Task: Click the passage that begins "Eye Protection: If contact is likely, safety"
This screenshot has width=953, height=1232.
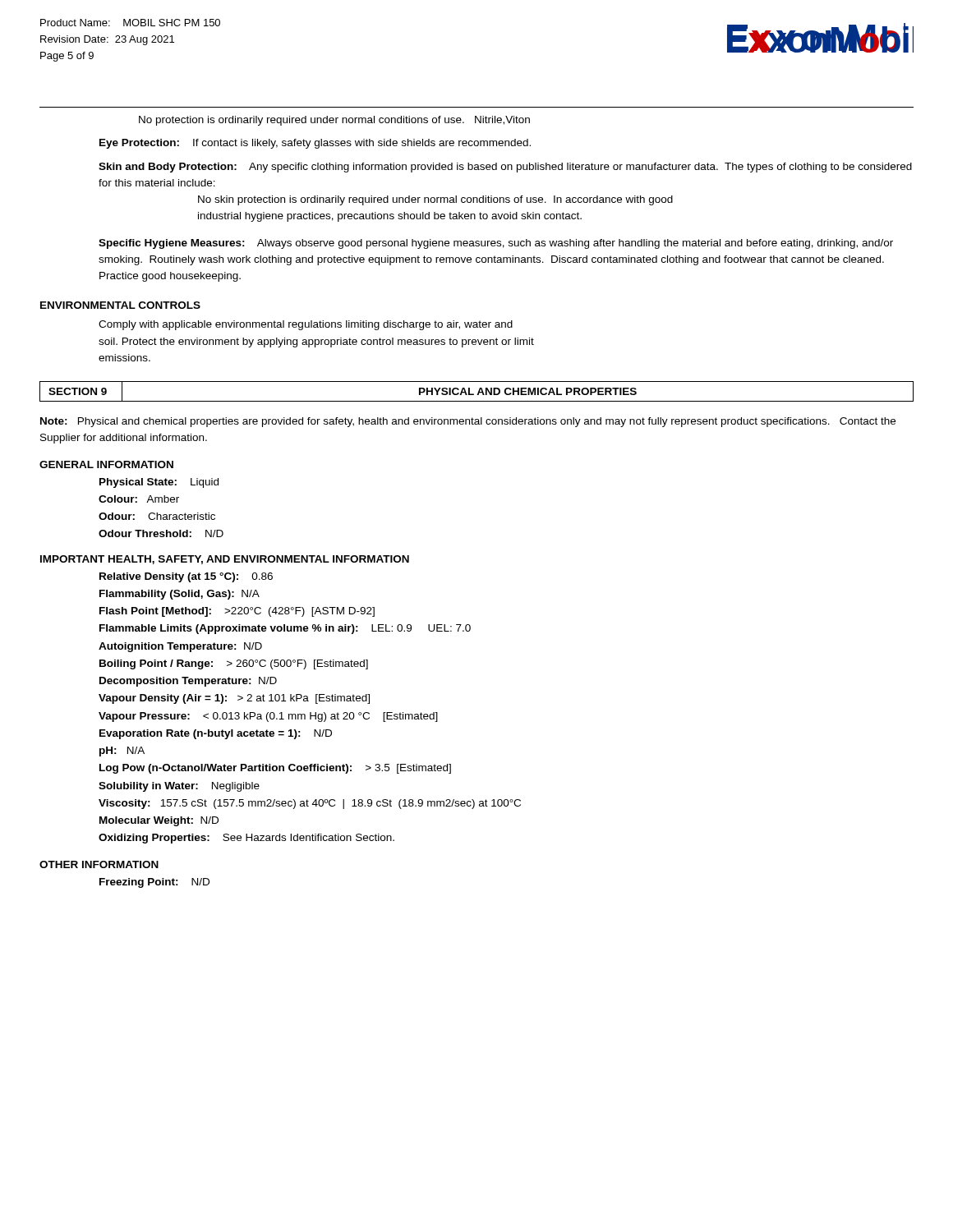Action: pyautogui.click(x=315, y=143)
